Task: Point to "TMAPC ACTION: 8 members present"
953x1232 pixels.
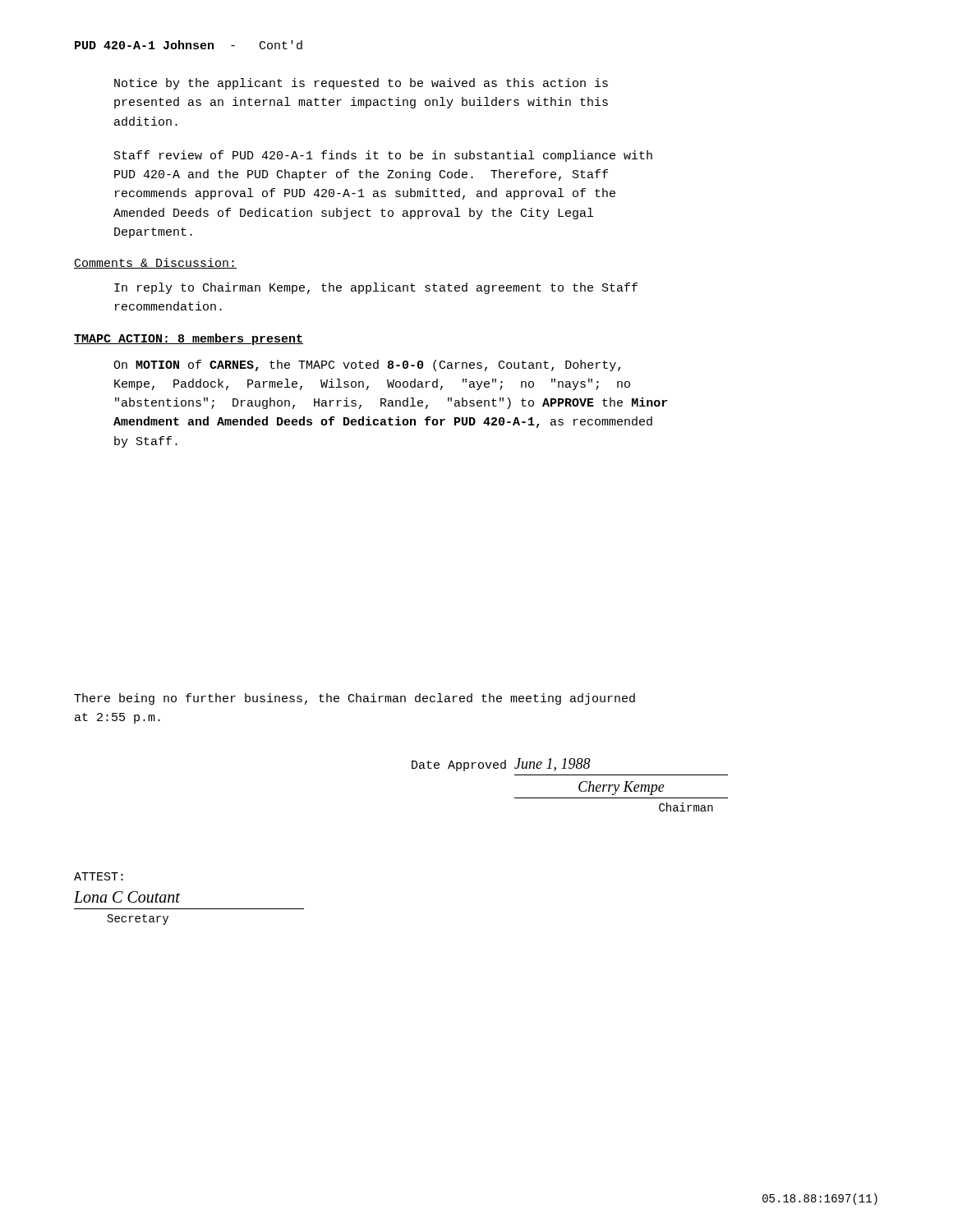Action: click(x=189, y=339)
